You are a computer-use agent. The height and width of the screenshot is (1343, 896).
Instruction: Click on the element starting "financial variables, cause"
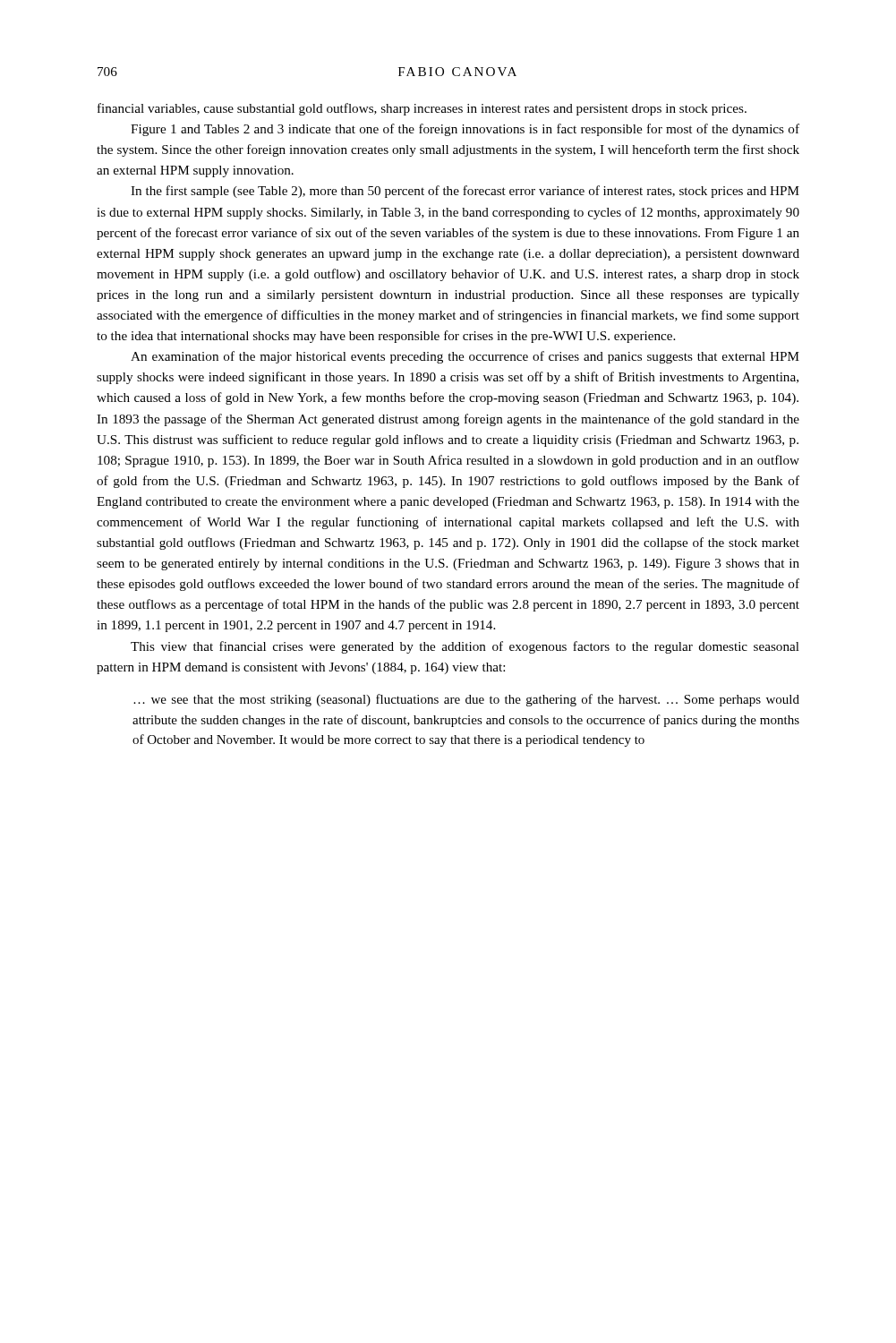click(x=422, y=108)
